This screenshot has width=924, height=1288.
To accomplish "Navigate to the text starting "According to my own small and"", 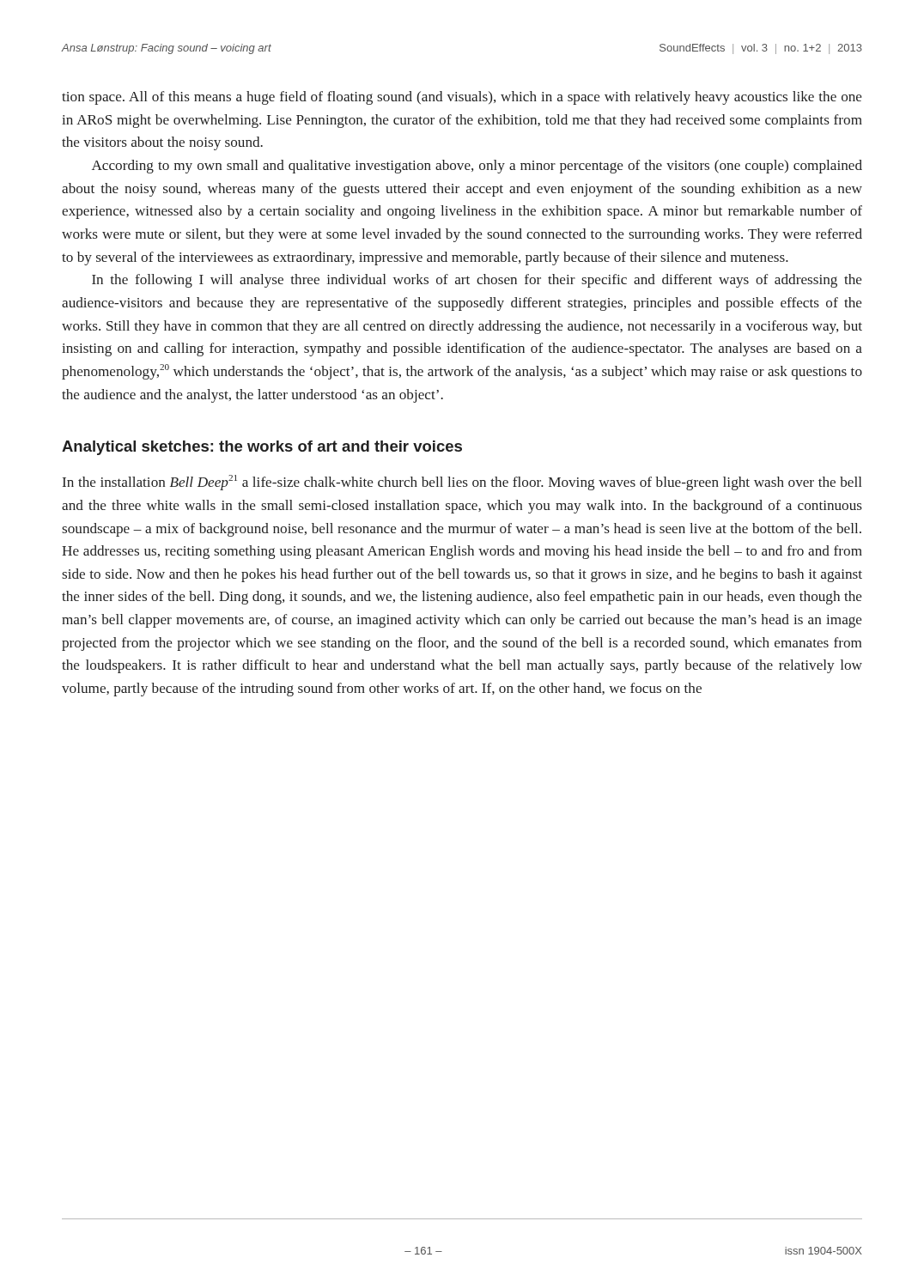I will pyautogui.click(x=462, y=212).
